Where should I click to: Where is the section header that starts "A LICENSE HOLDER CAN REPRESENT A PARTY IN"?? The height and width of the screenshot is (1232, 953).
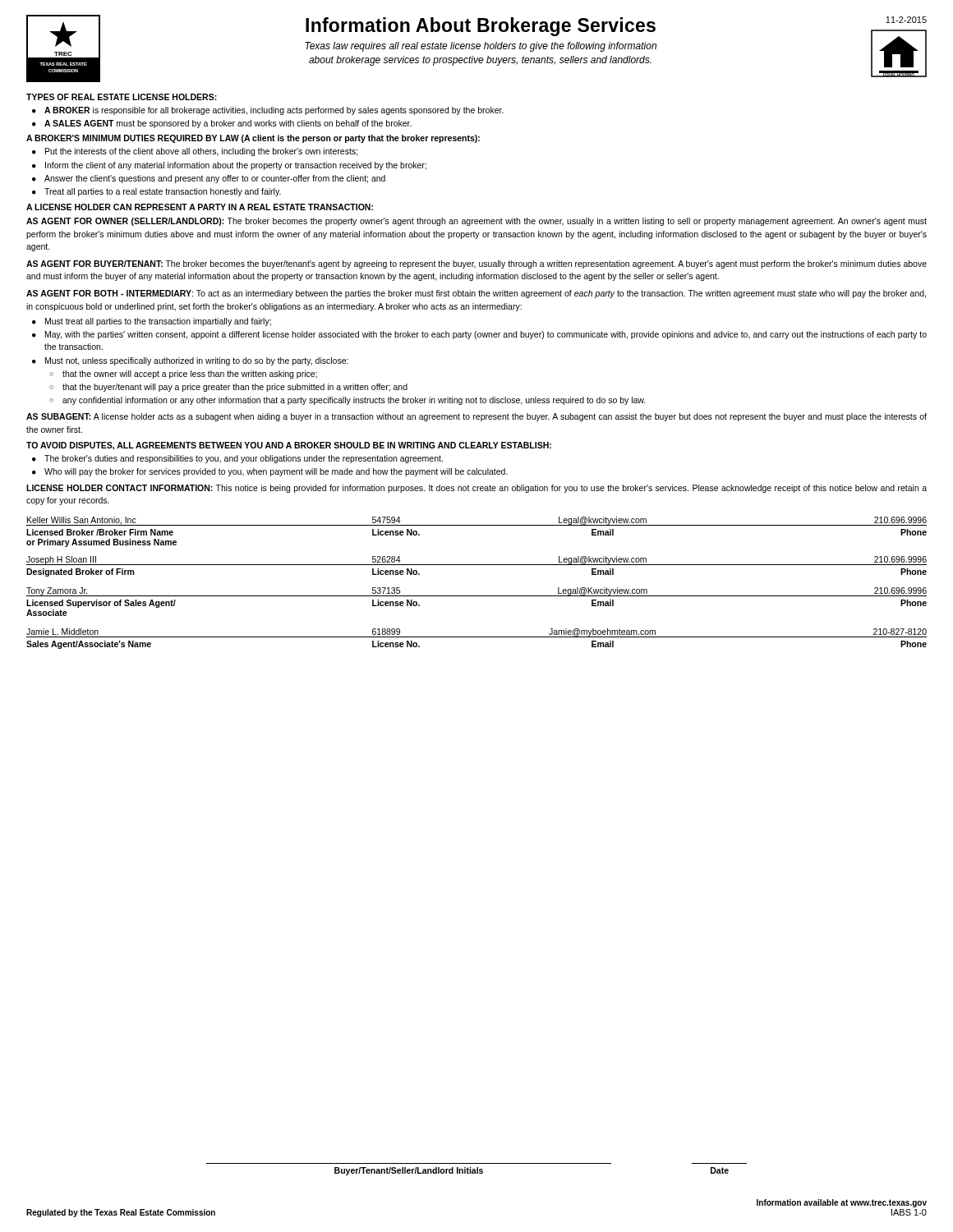[x=200, y=207]
